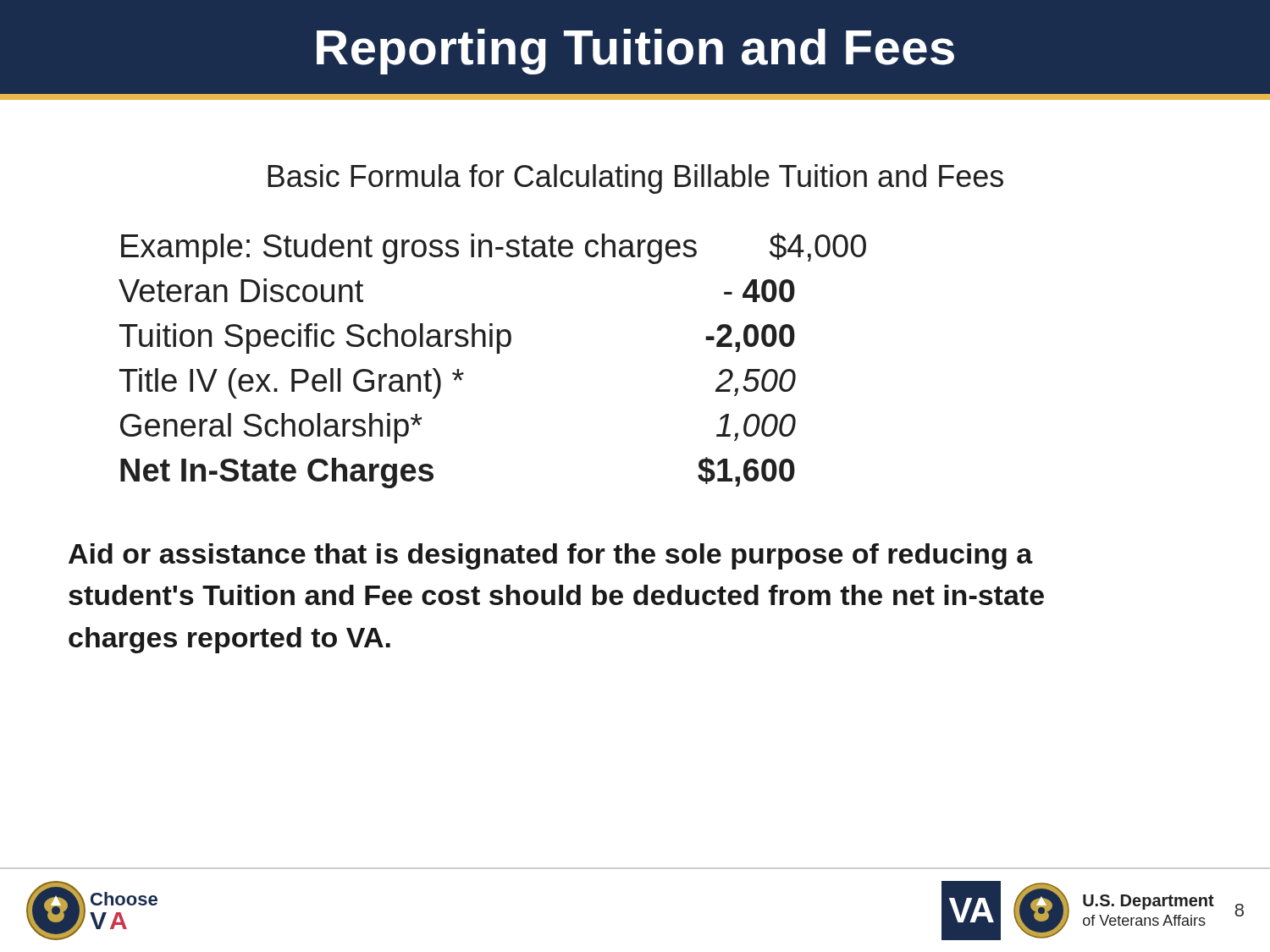Click on the passage starting "Tuition Specific Scholarship"
This screenshot has height=952, width=1270.
[x=457, y=336]
